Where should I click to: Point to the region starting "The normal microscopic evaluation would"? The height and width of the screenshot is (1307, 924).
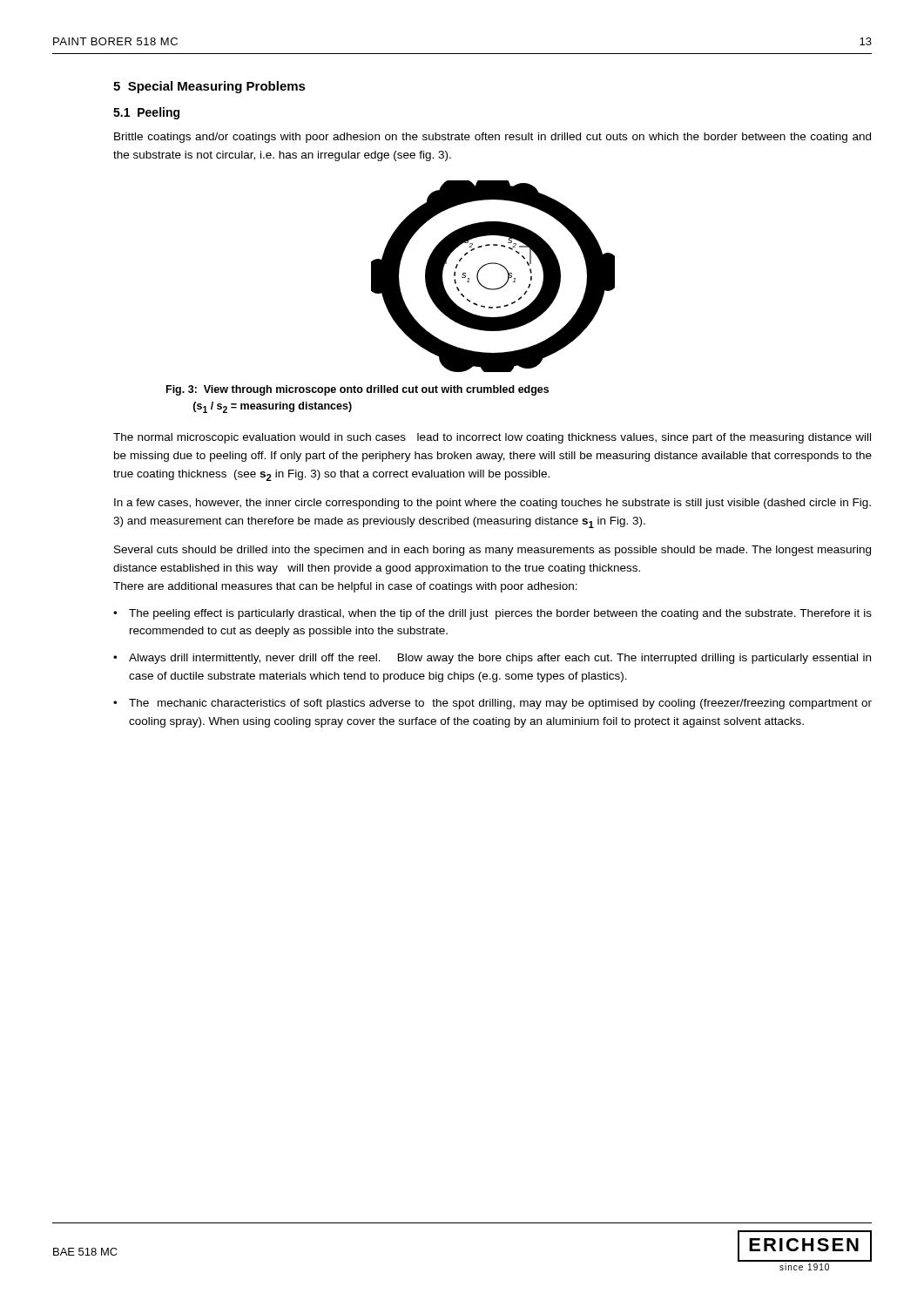coord(492,456)
